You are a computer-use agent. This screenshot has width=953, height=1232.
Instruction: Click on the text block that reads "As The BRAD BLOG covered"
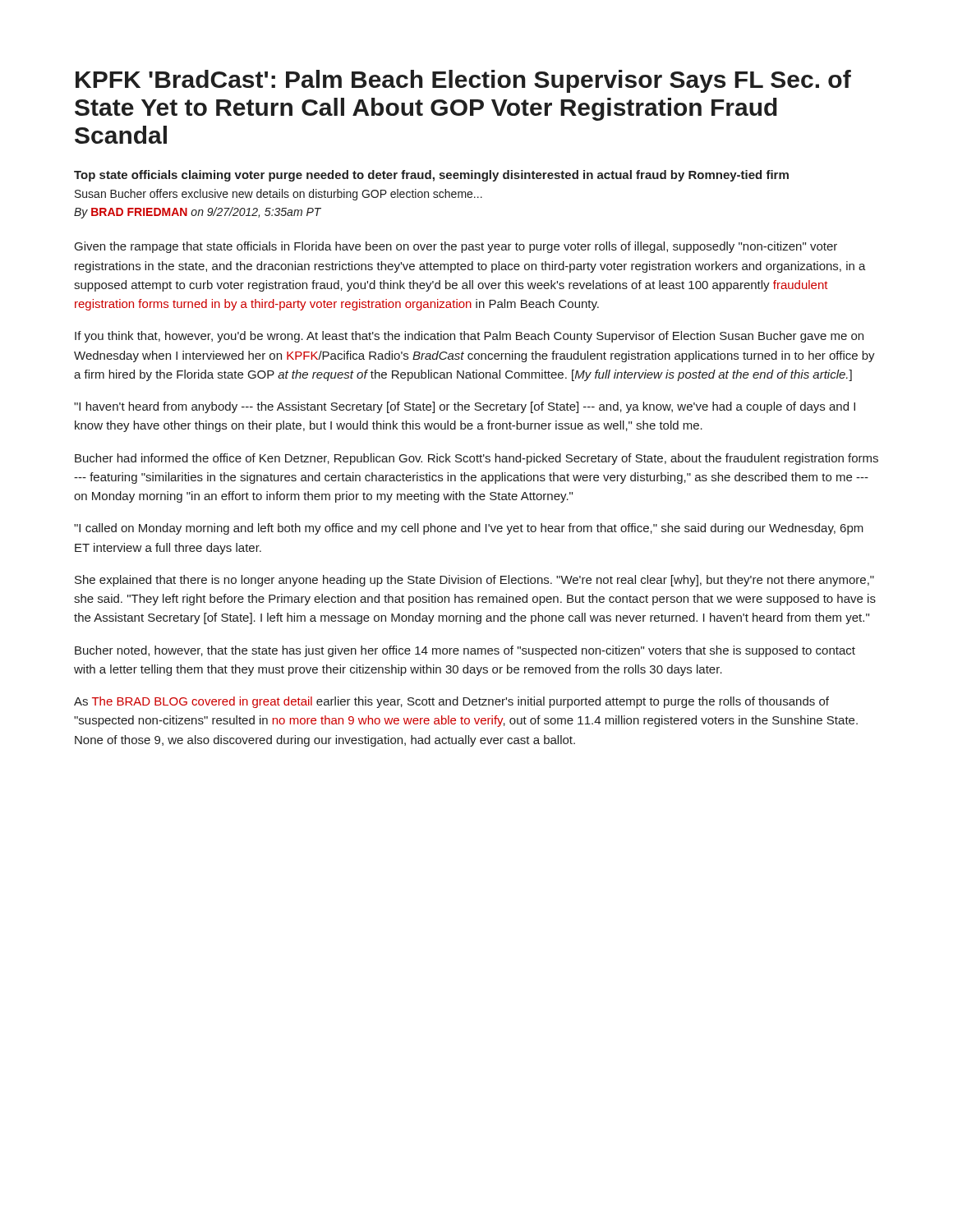click(x=466, y=720)
